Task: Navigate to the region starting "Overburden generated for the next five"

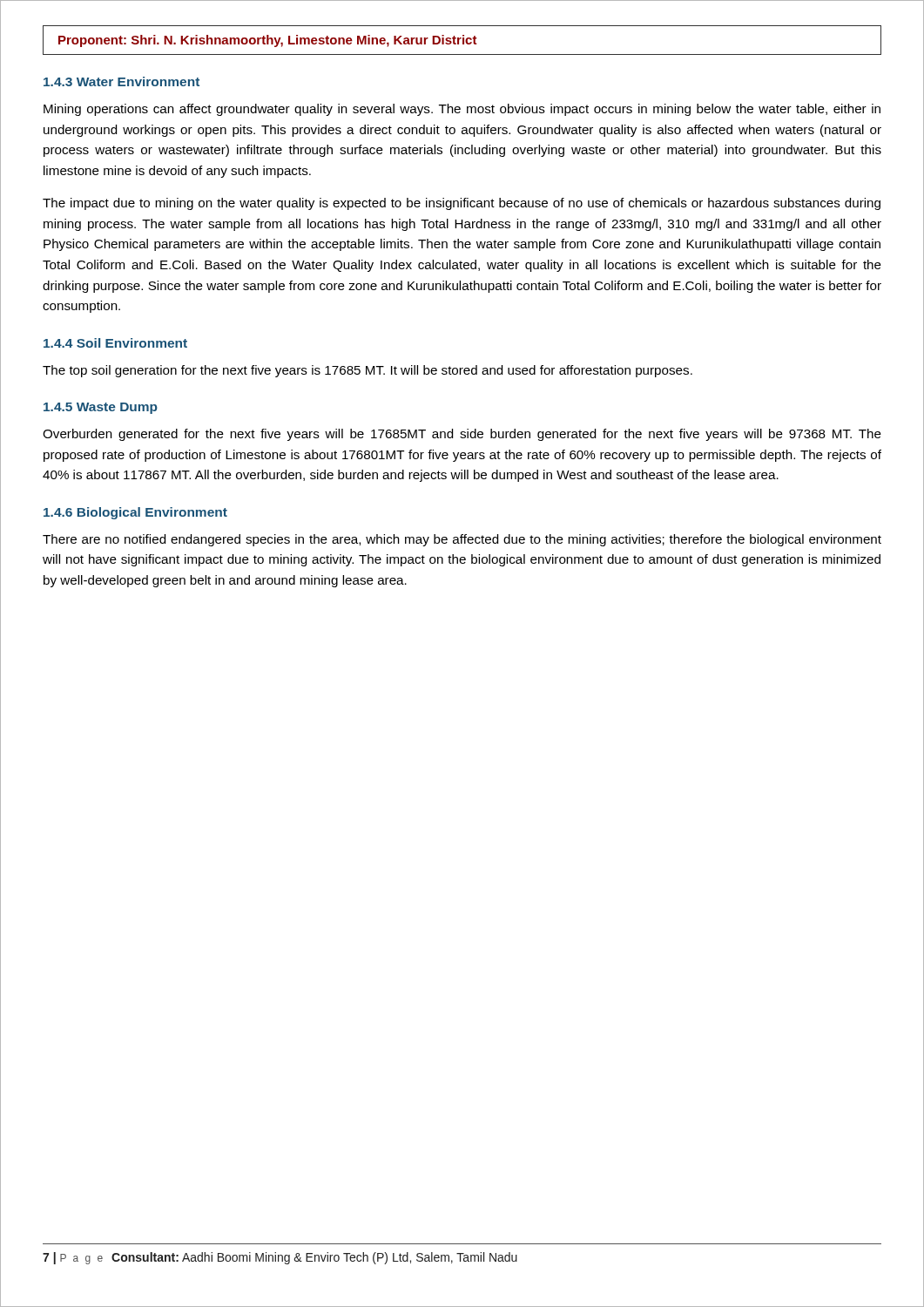Action: click(462, 454)
